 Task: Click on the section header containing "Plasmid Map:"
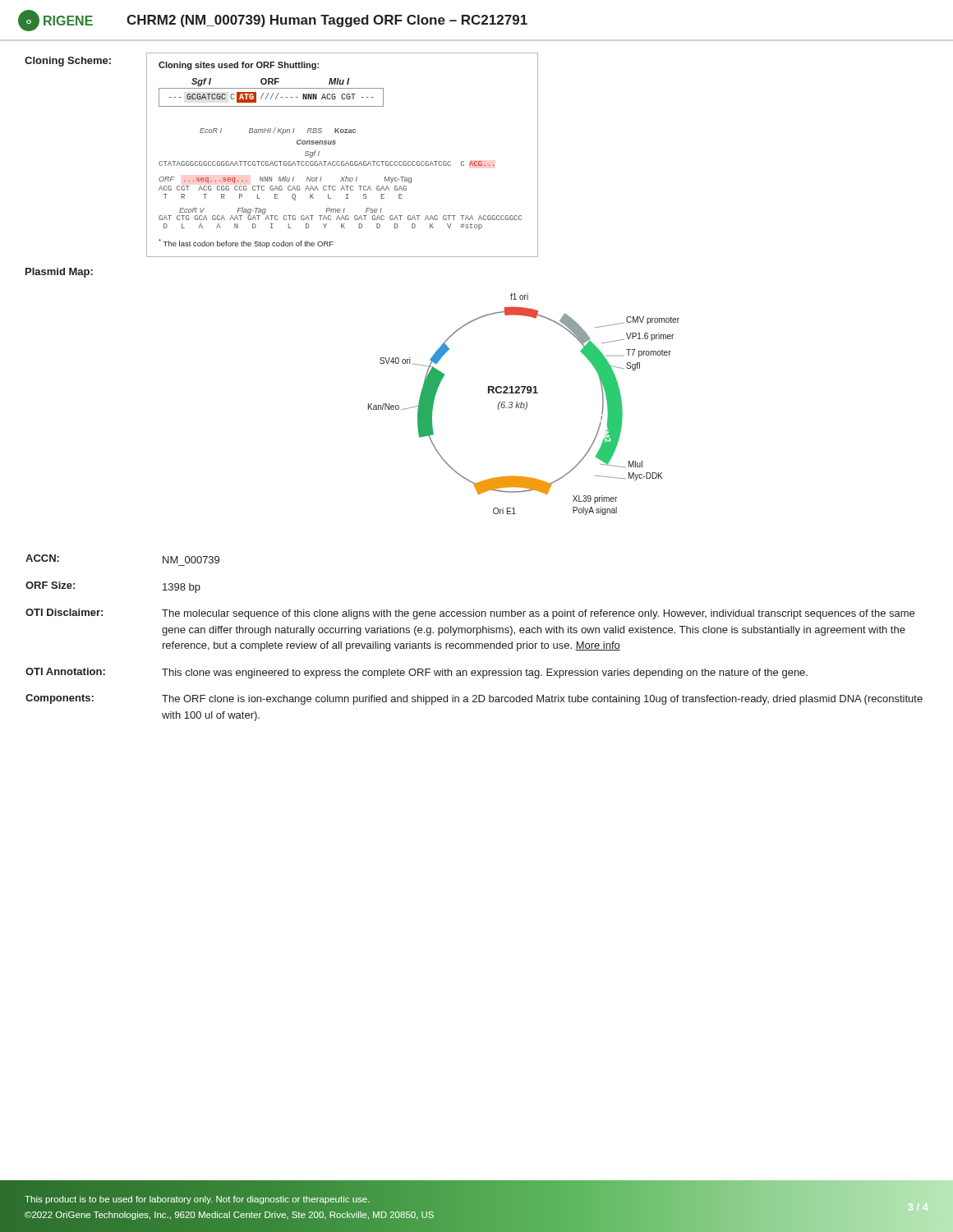tap(59, 272)
